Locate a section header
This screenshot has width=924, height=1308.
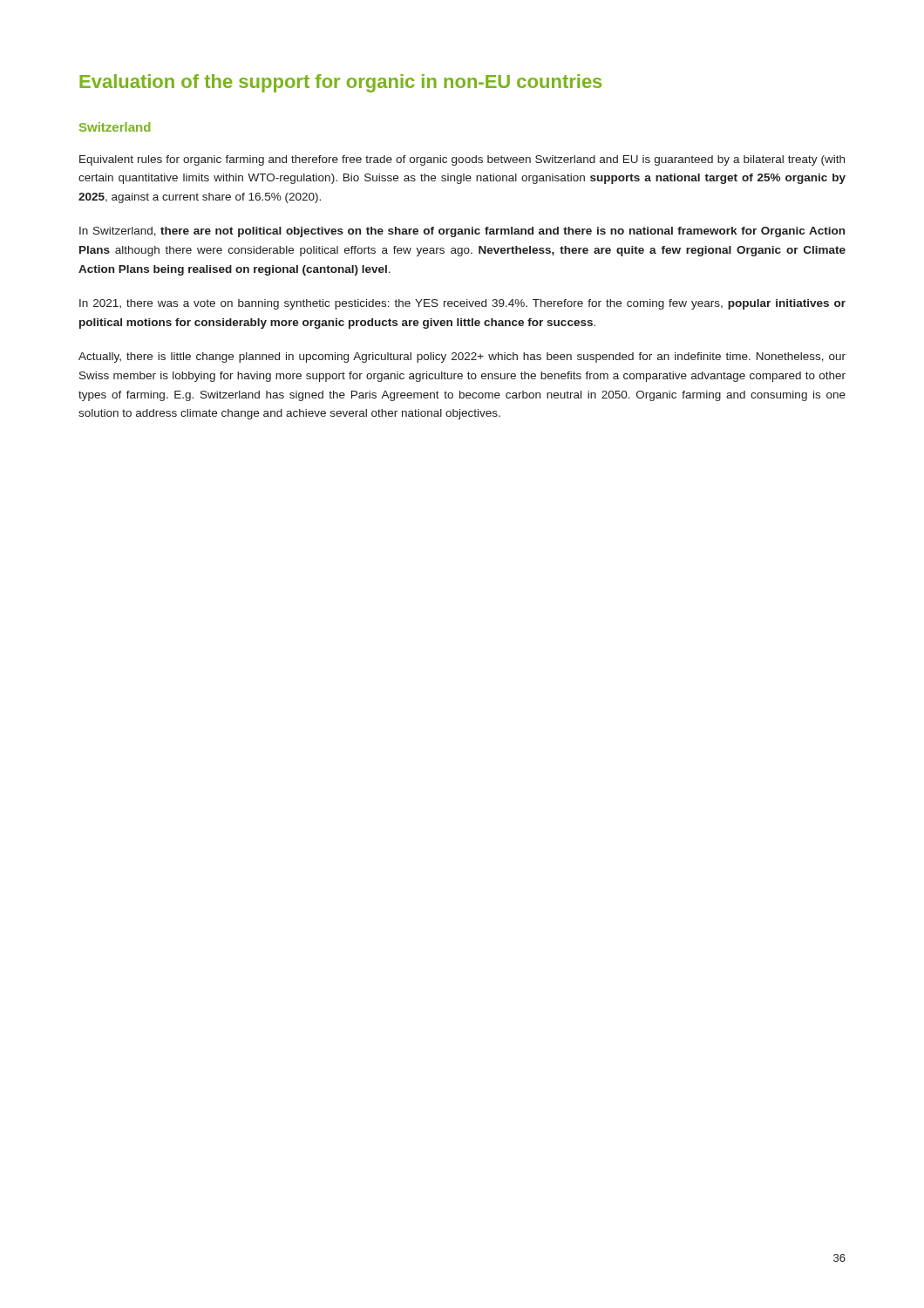[115, 127]
